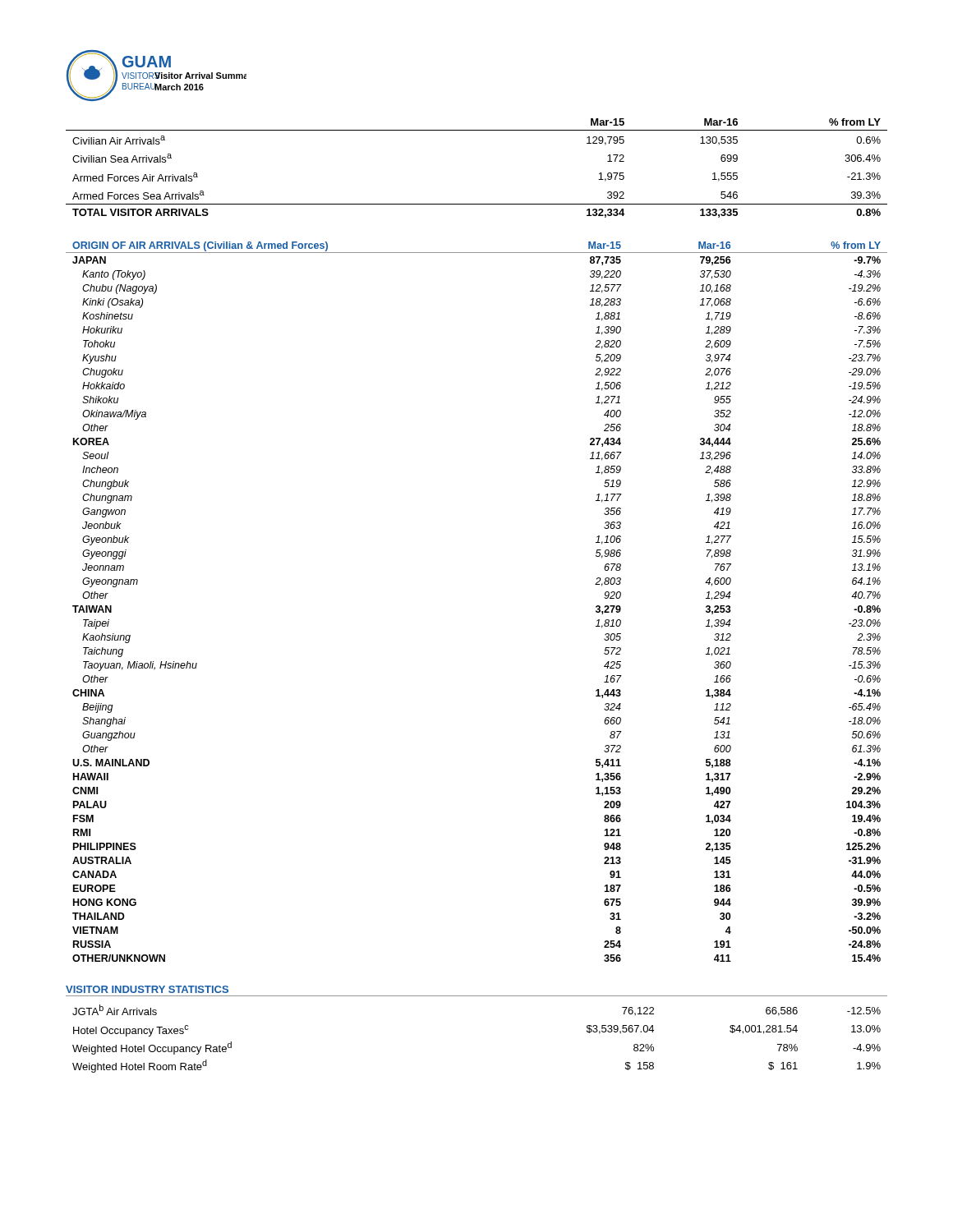Select the passage starting "VISITOR INDUSTRY STATISTICS"
Image resolution: width=953 pixels, height=1232 pixels.
coord(147,990)
